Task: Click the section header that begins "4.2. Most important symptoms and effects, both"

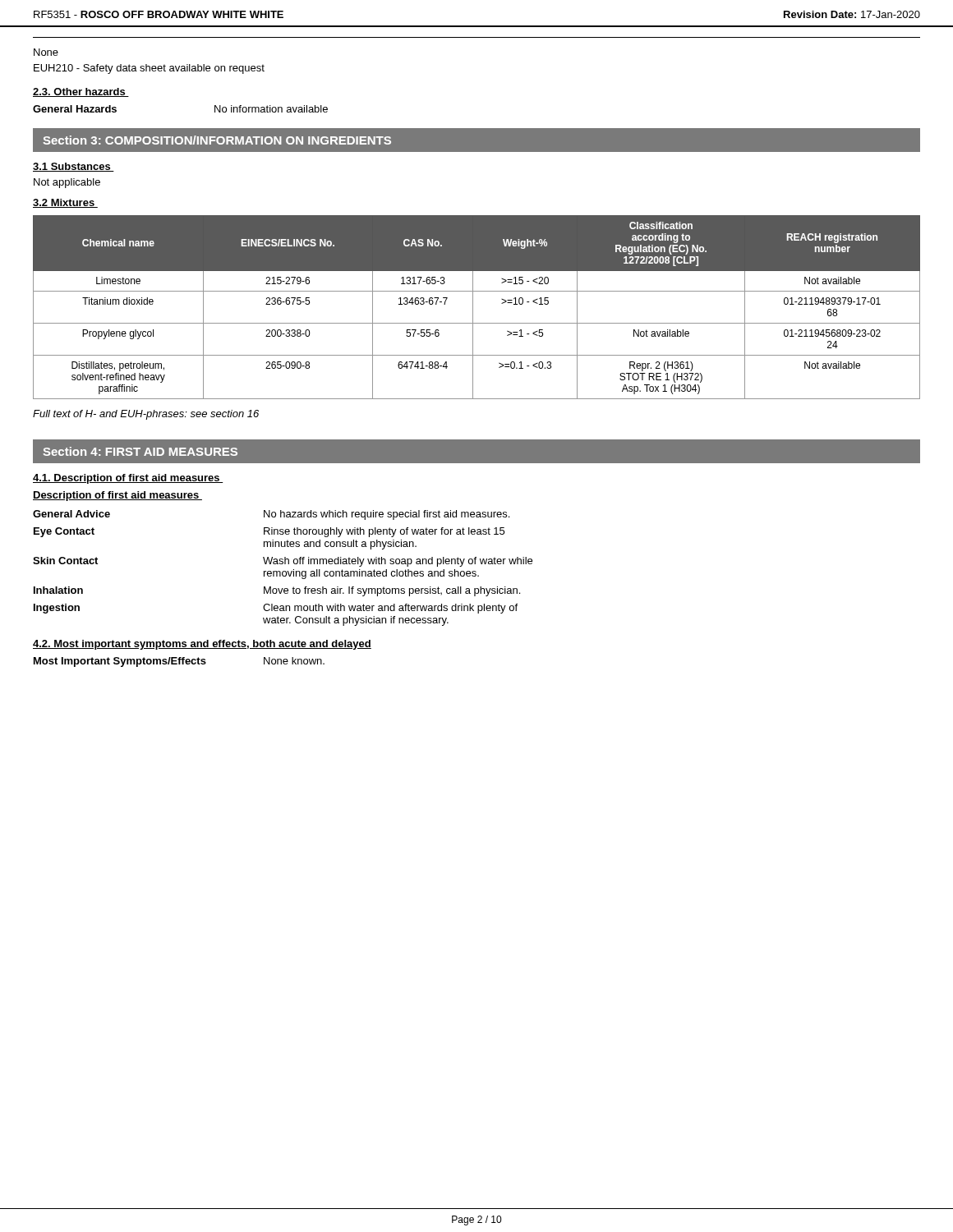Action: pos(202,643)
